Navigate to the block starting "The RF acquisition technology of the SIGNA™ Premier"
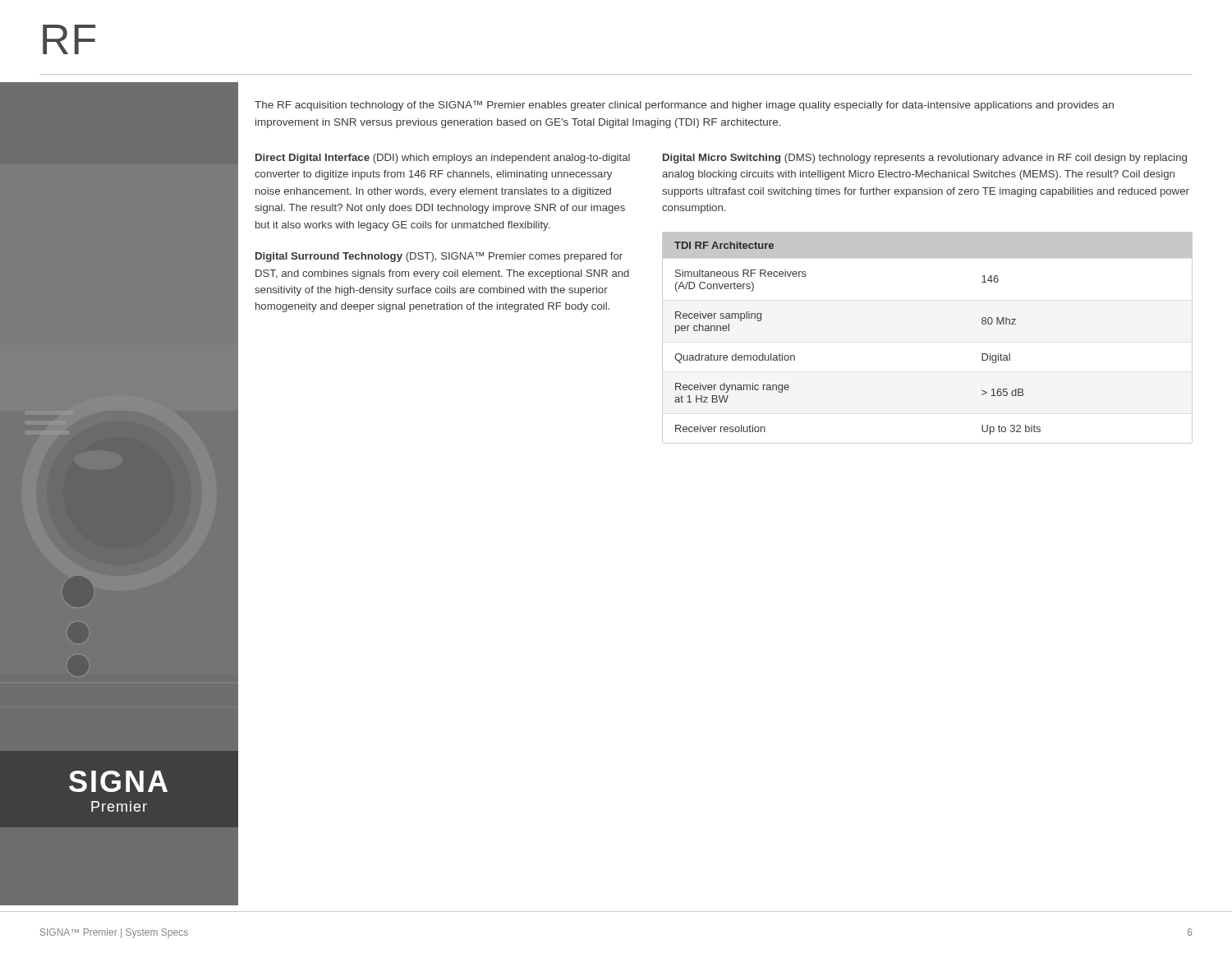The height and width of the screenshot is (953, 1232). (684, 113)
